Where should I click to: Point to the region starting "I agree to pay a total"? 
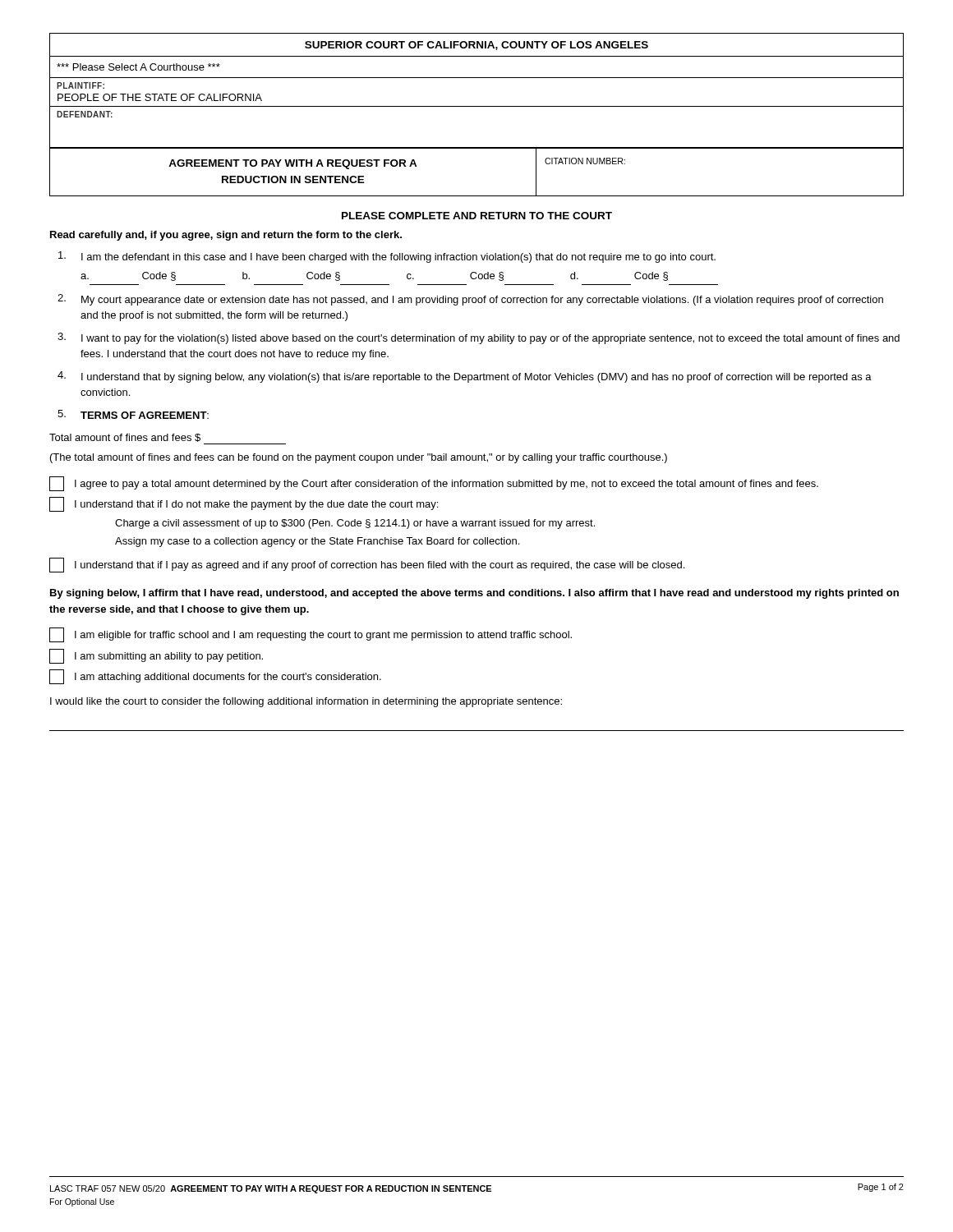(476, 483)
